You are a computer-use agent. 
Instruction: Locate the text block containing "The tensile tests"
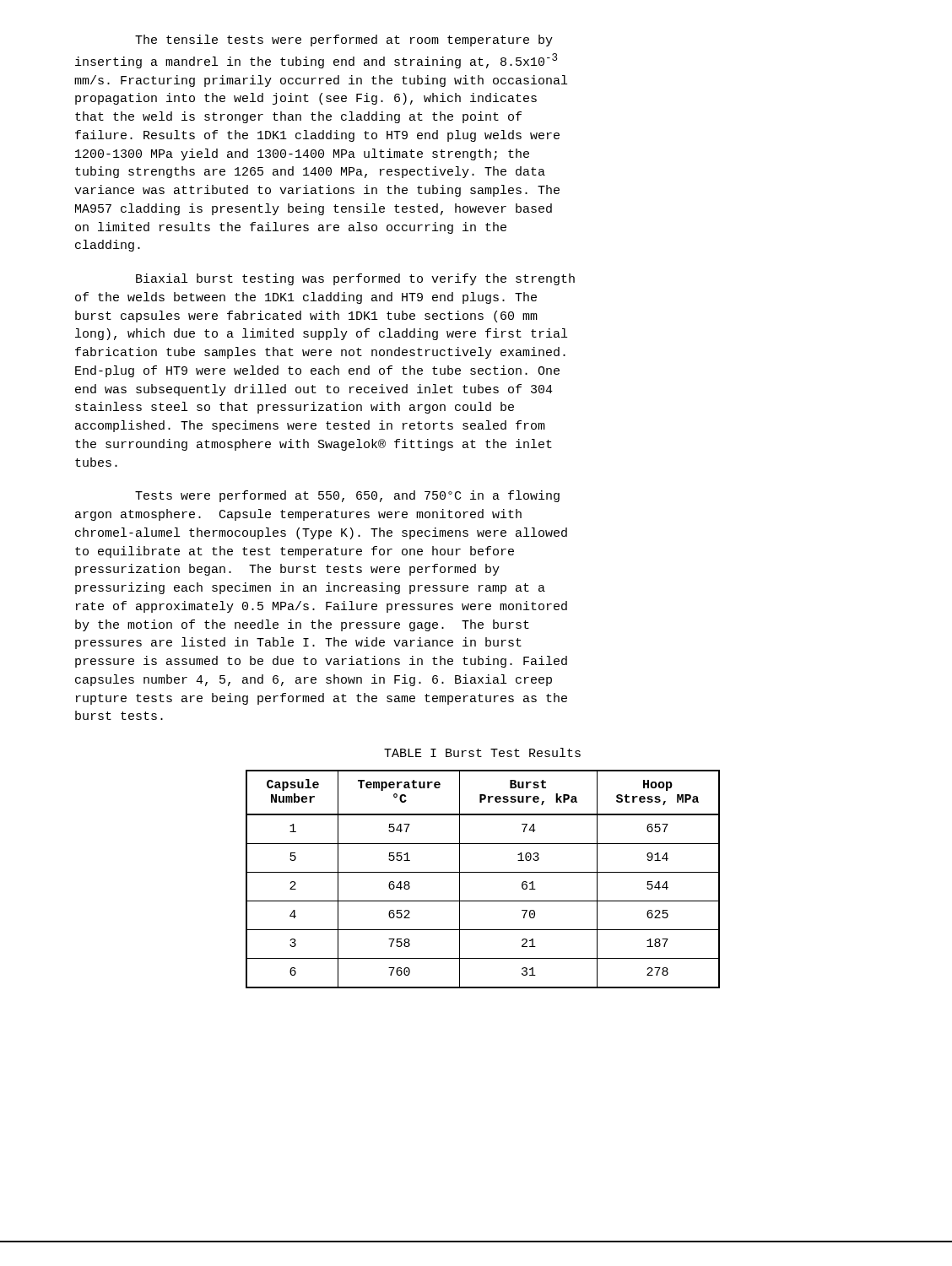[x=321, y=144]
